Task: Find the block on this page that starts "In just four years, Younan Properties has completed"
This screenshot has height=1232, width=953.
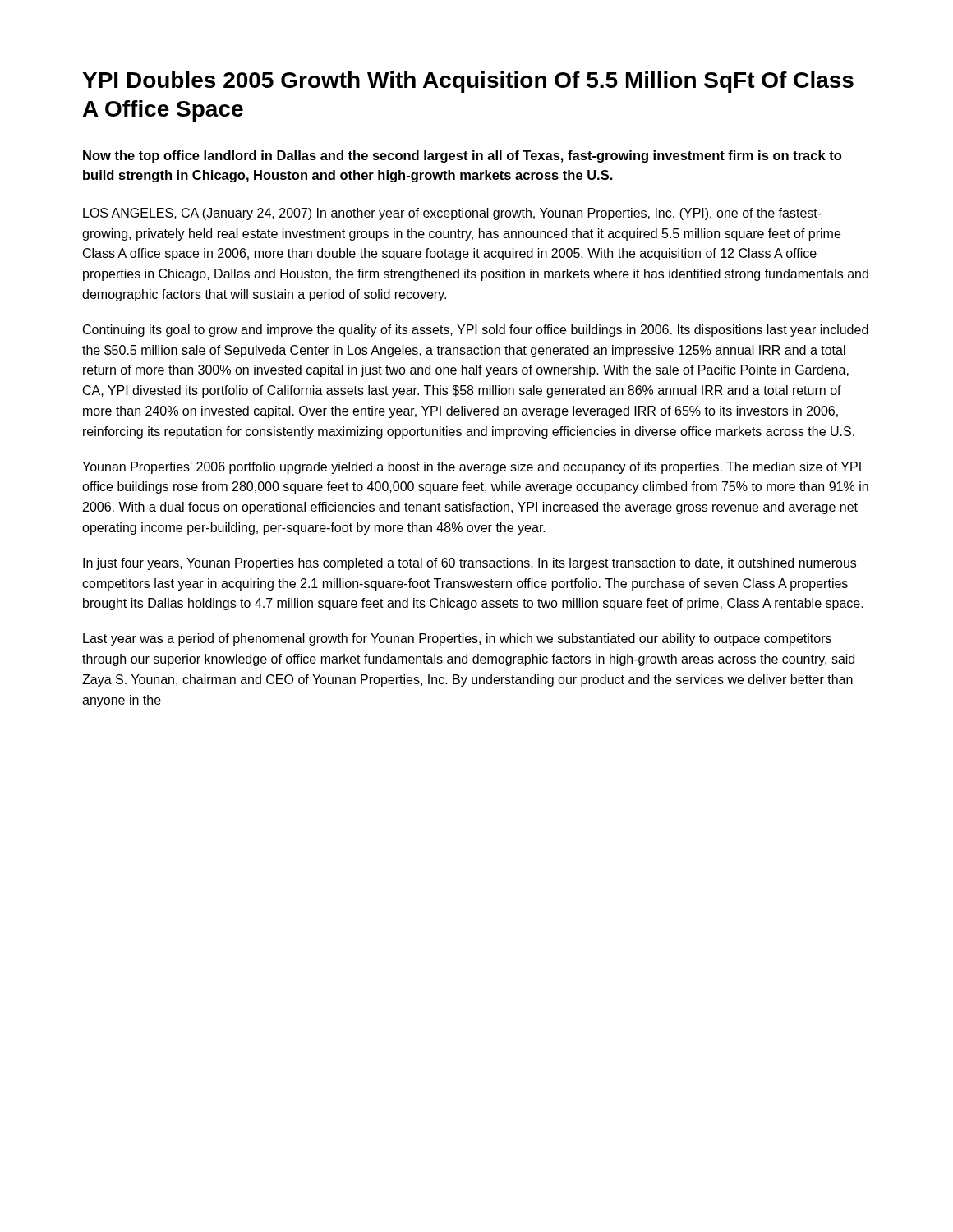Action: click(473, 583)
